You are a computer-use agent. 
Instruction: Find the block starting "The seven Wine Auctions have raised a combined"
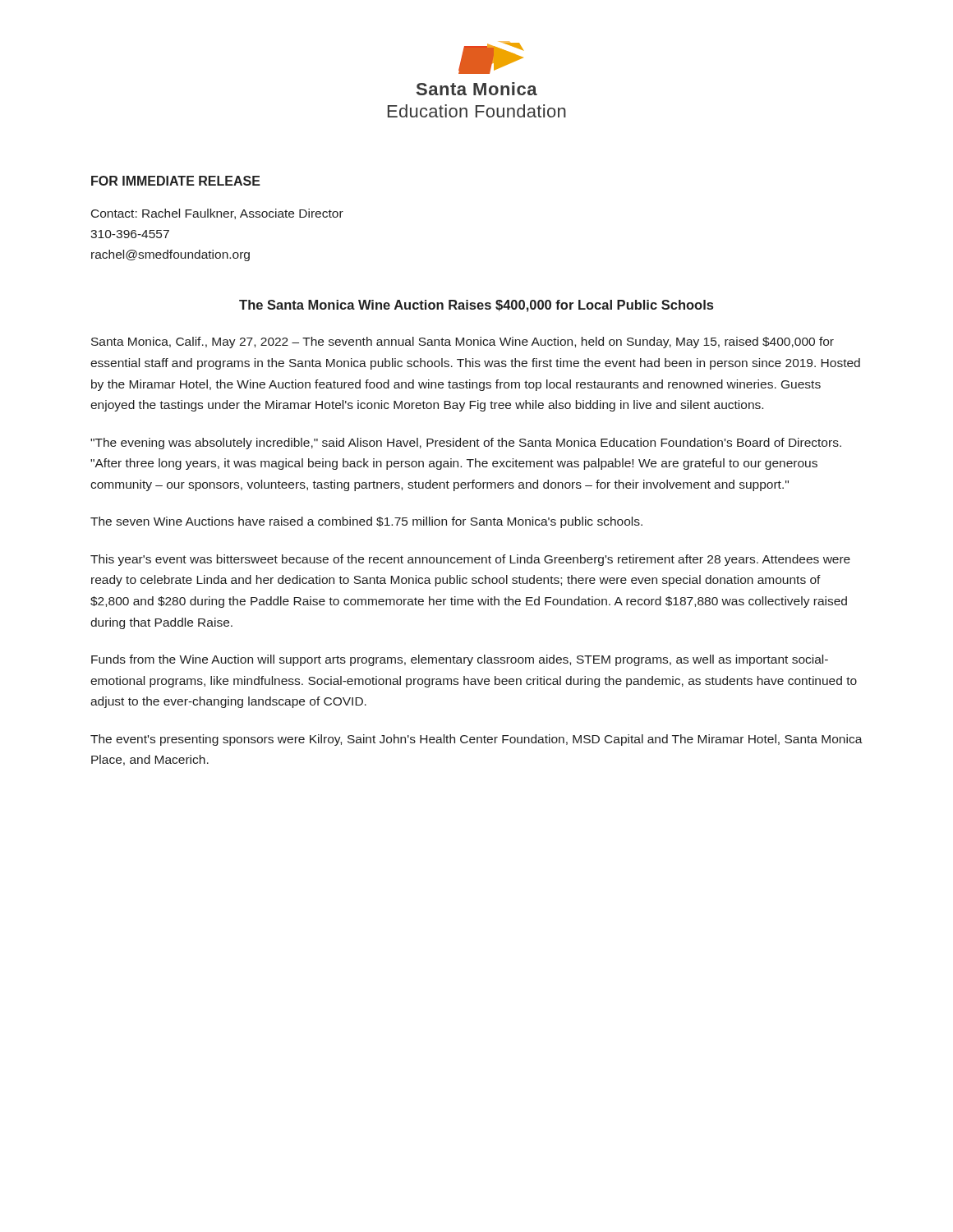367,521
